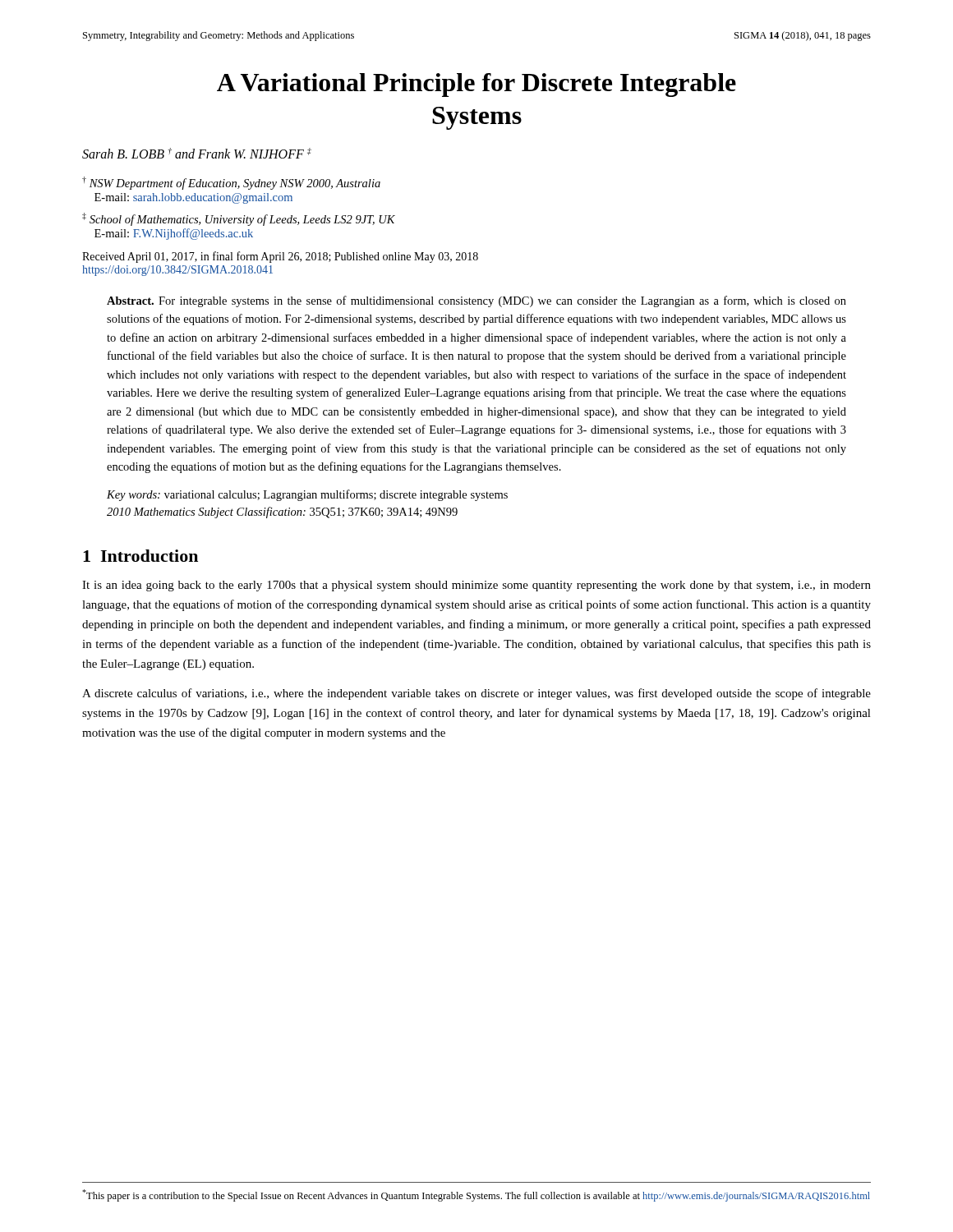The width and height of the screenshot is (953, 1232).
Task: Locate the text block starting "† NSW Department of Education,"
Action: [231, 189]
